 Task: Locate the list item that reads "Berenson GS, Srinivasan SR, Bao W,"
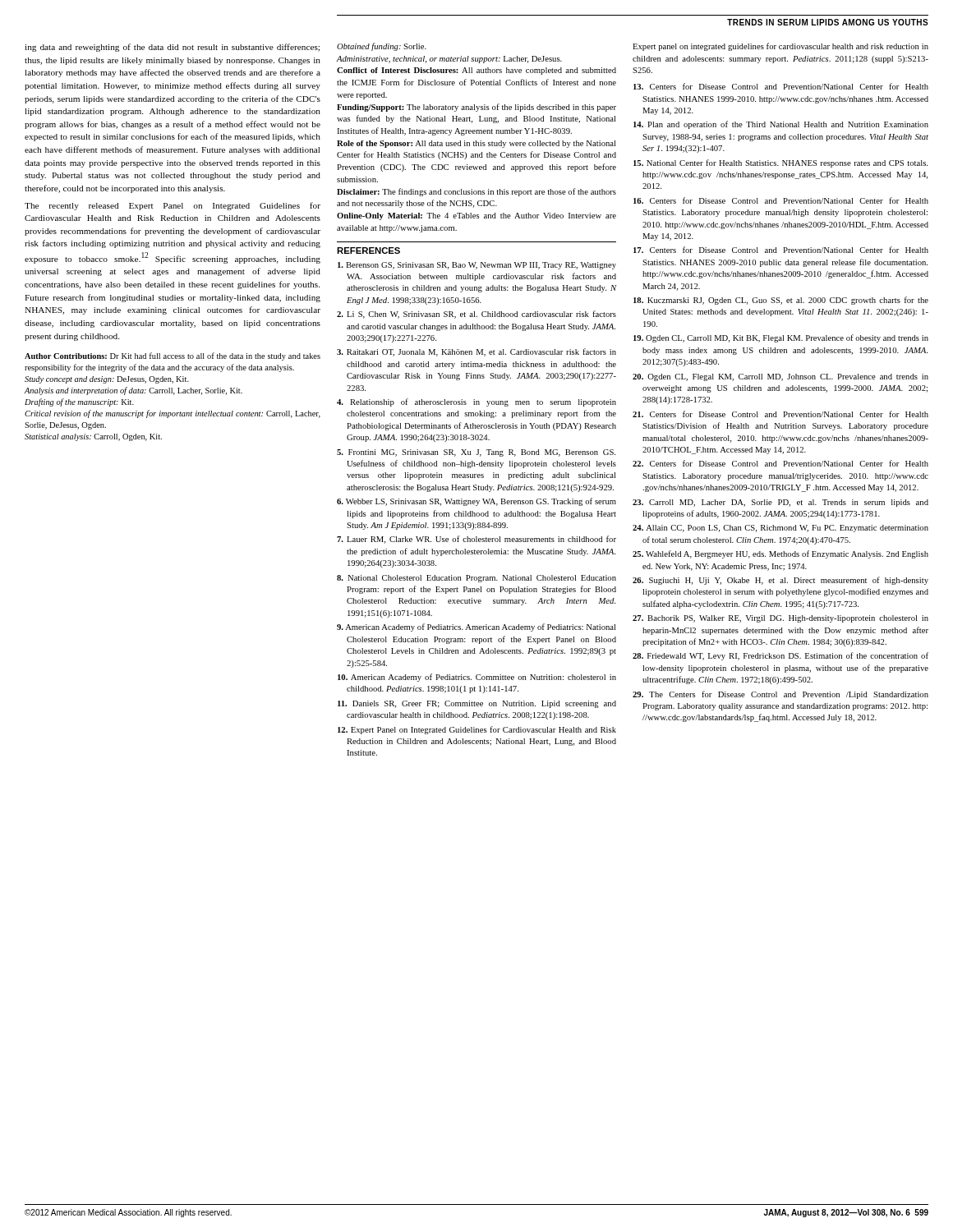(x=476, y=282)
